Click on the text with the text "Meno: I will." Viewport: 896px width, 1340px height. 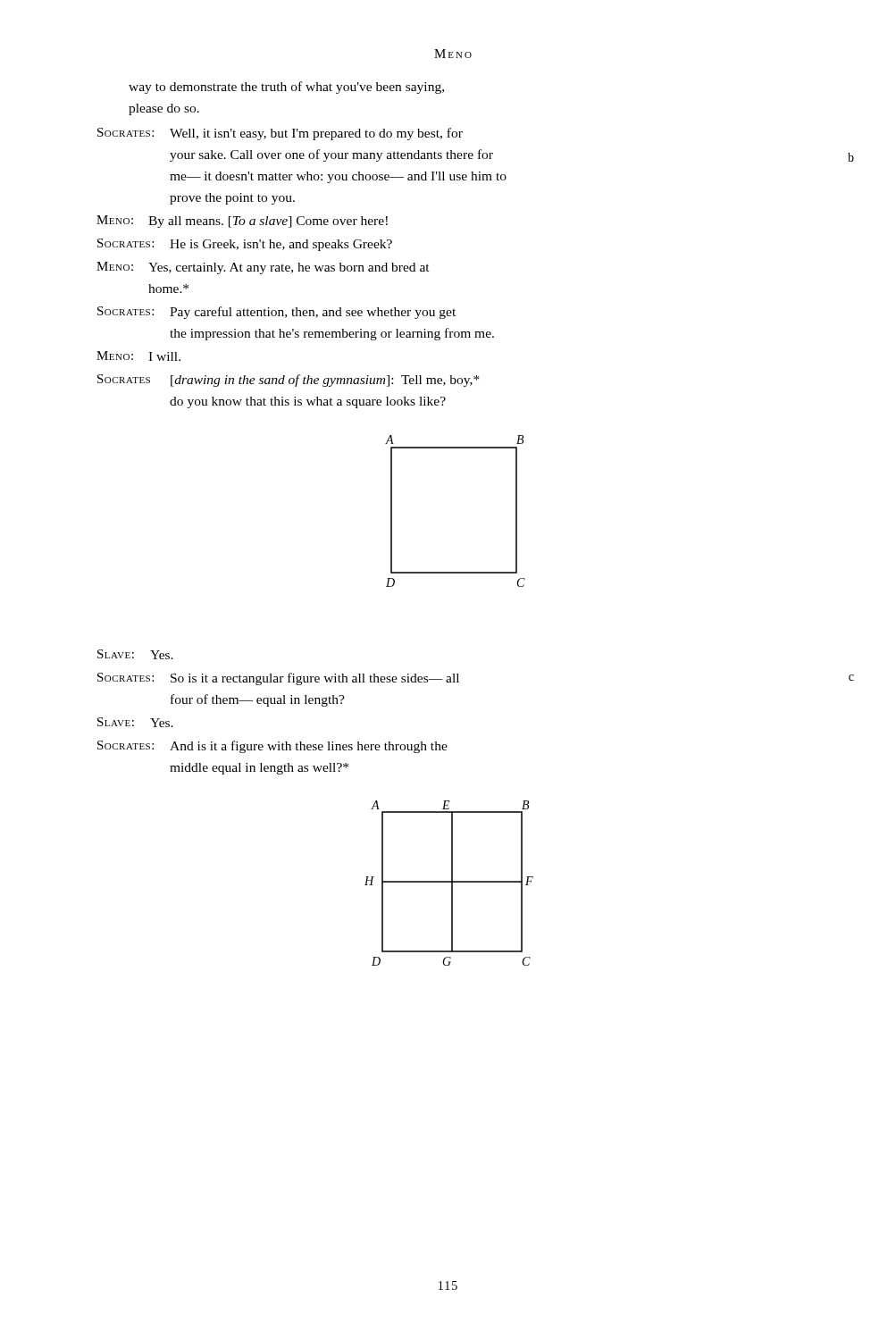pyautogui.click(x=111, y=357)
